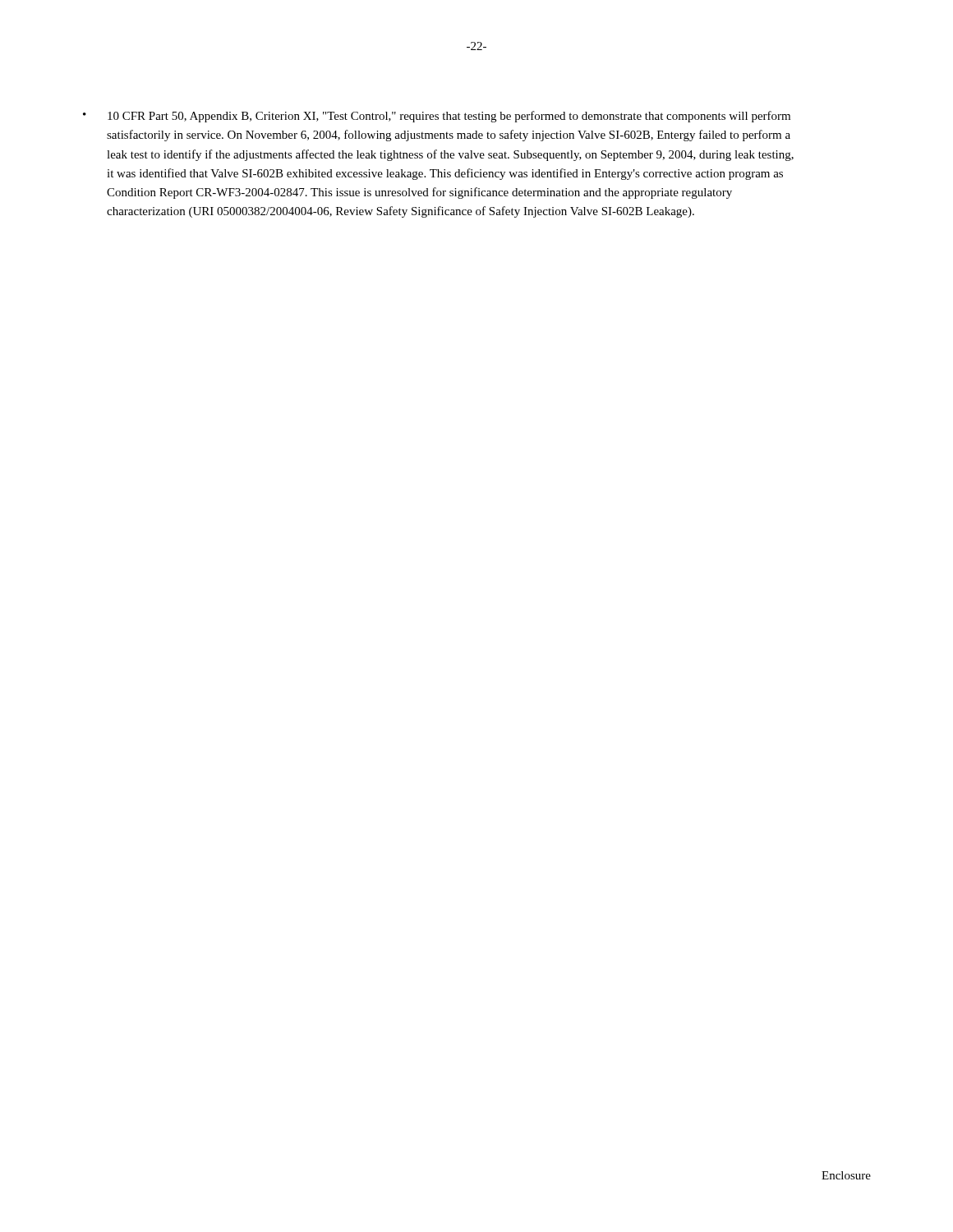
Task: Locate the list item that reads "• 10 CFR Part 50, Appendix B,"
Action: [440, 164]
